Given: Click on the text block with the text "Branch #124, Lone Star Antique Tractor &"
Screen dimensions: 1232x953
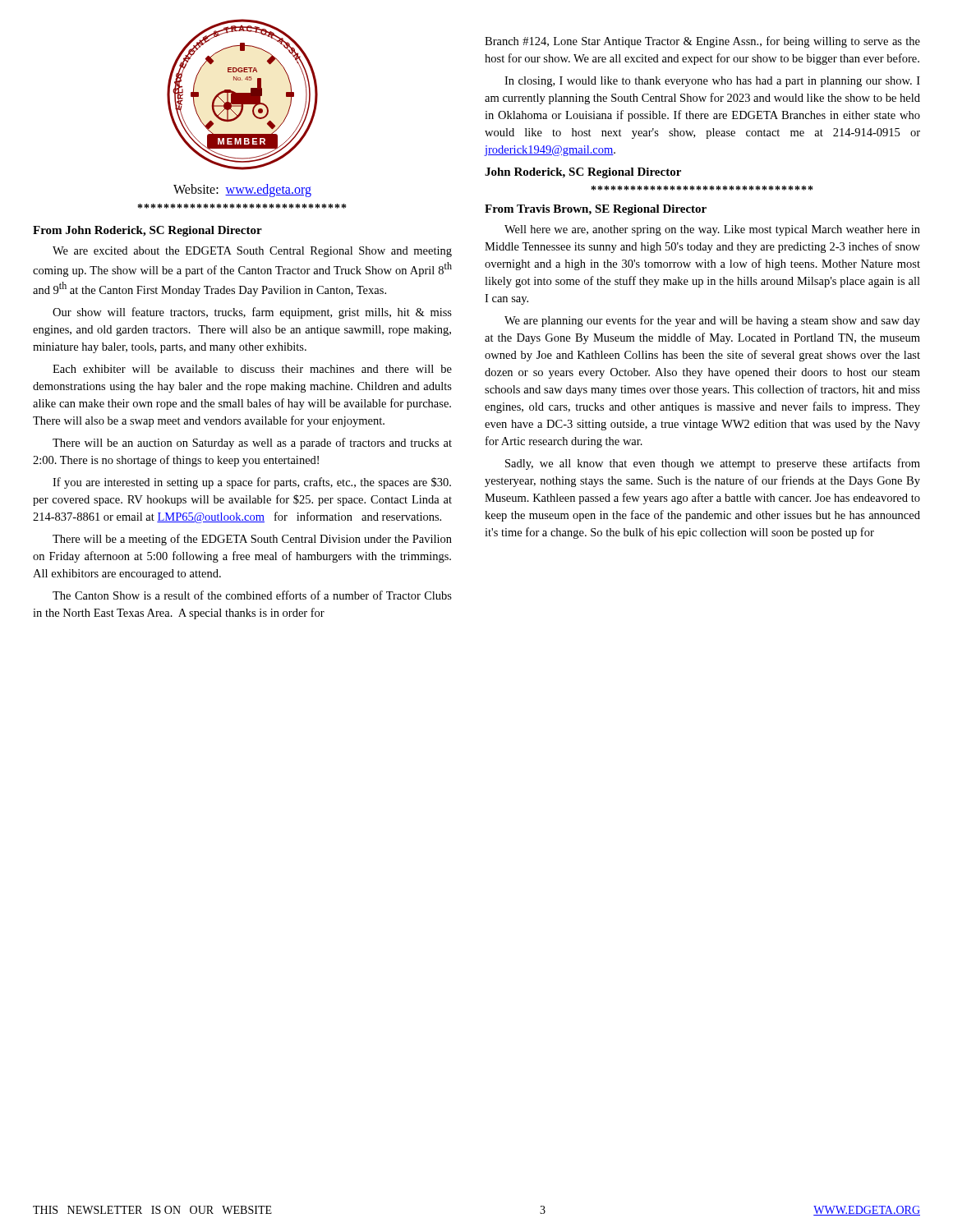Looking at the screenshot, I should point(702,96).
